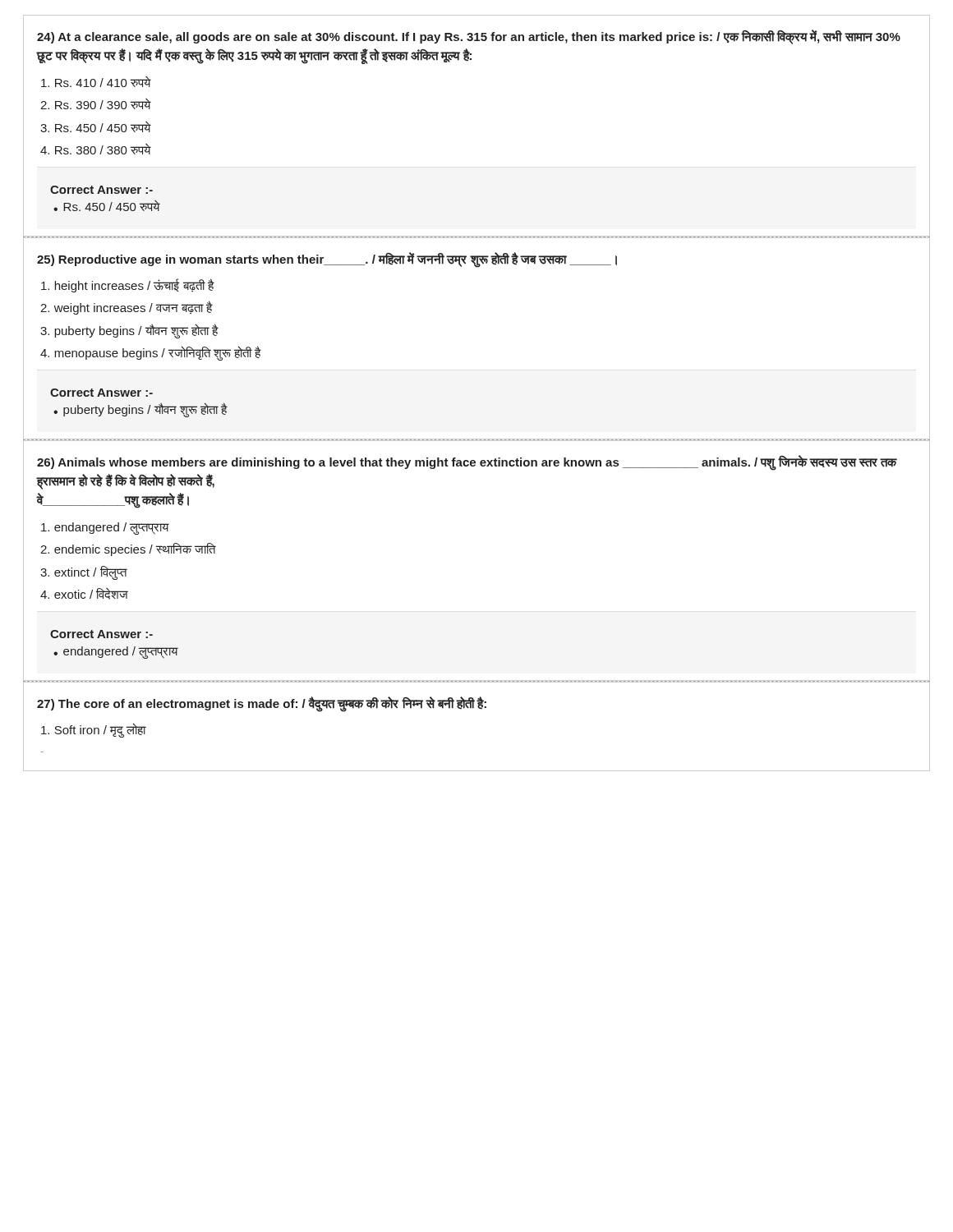This screenshot has height=1232, width=953.
Task: Find "•Rs. 450 / 450 रुपये" on this page
Action: point(106,209)
